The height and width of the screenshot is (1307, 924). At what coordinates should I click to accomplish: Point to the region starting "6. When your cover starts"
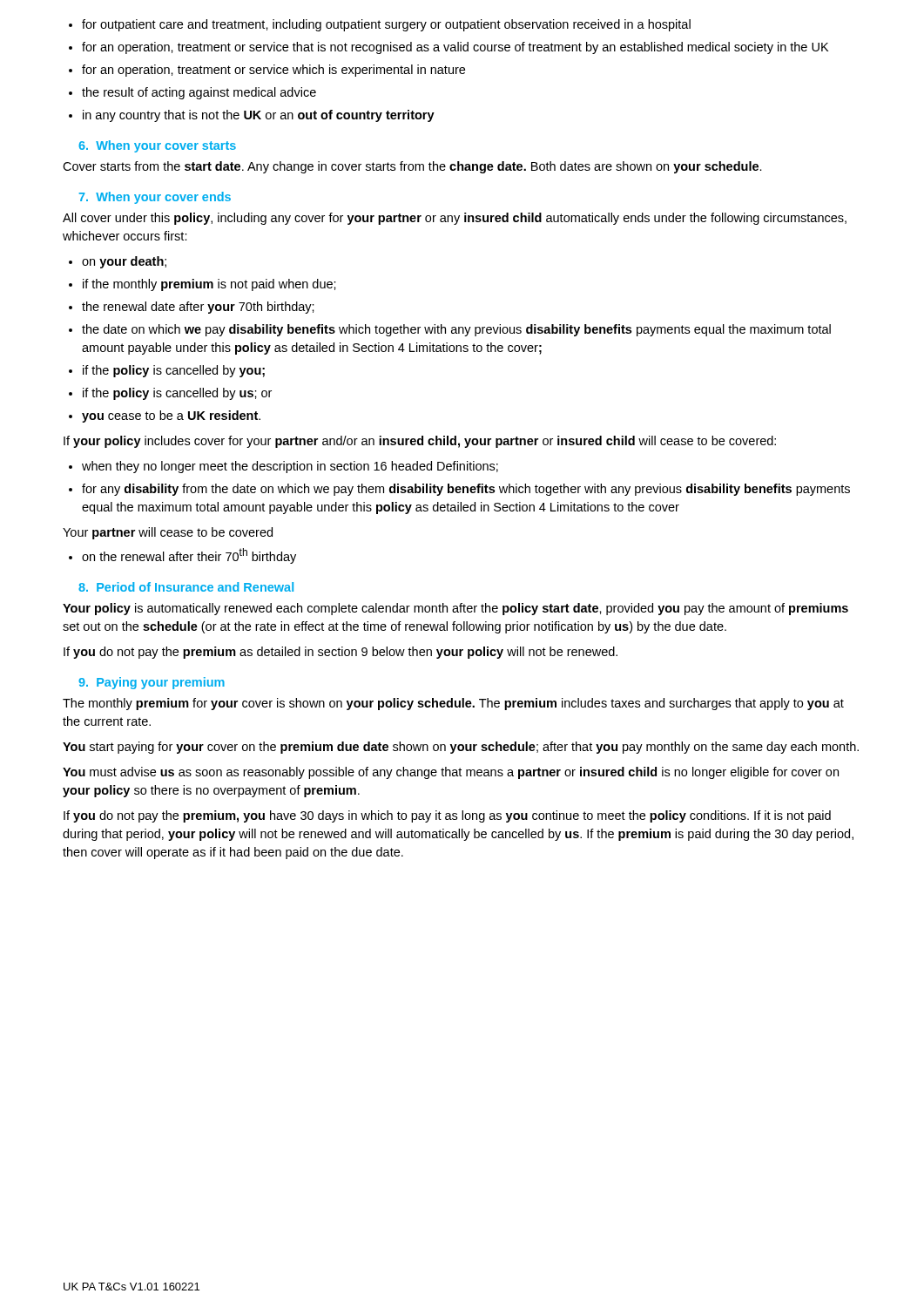(157, 146)
